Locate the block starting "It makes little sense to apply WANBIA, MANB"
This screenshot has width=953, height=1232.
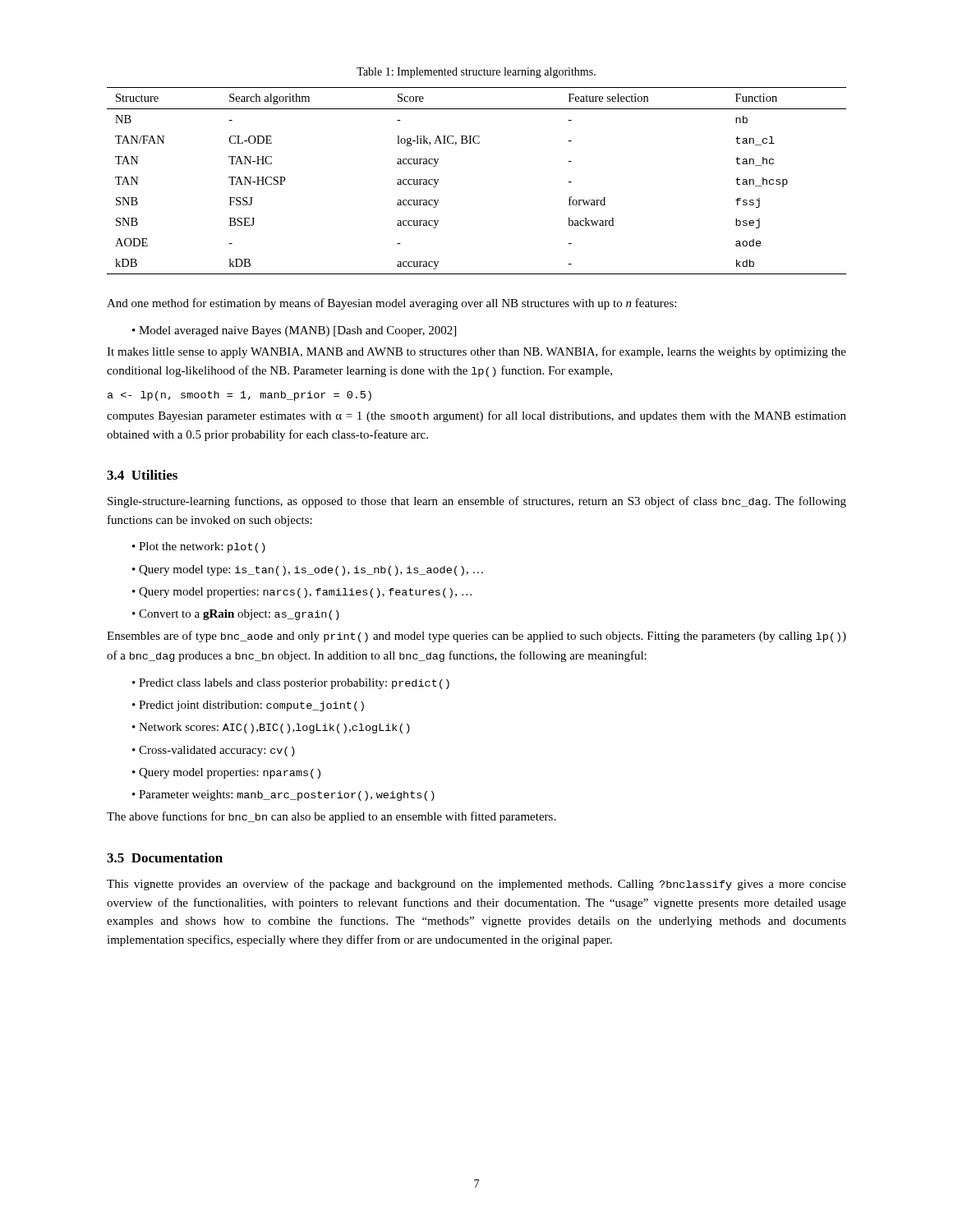point(476,361)
